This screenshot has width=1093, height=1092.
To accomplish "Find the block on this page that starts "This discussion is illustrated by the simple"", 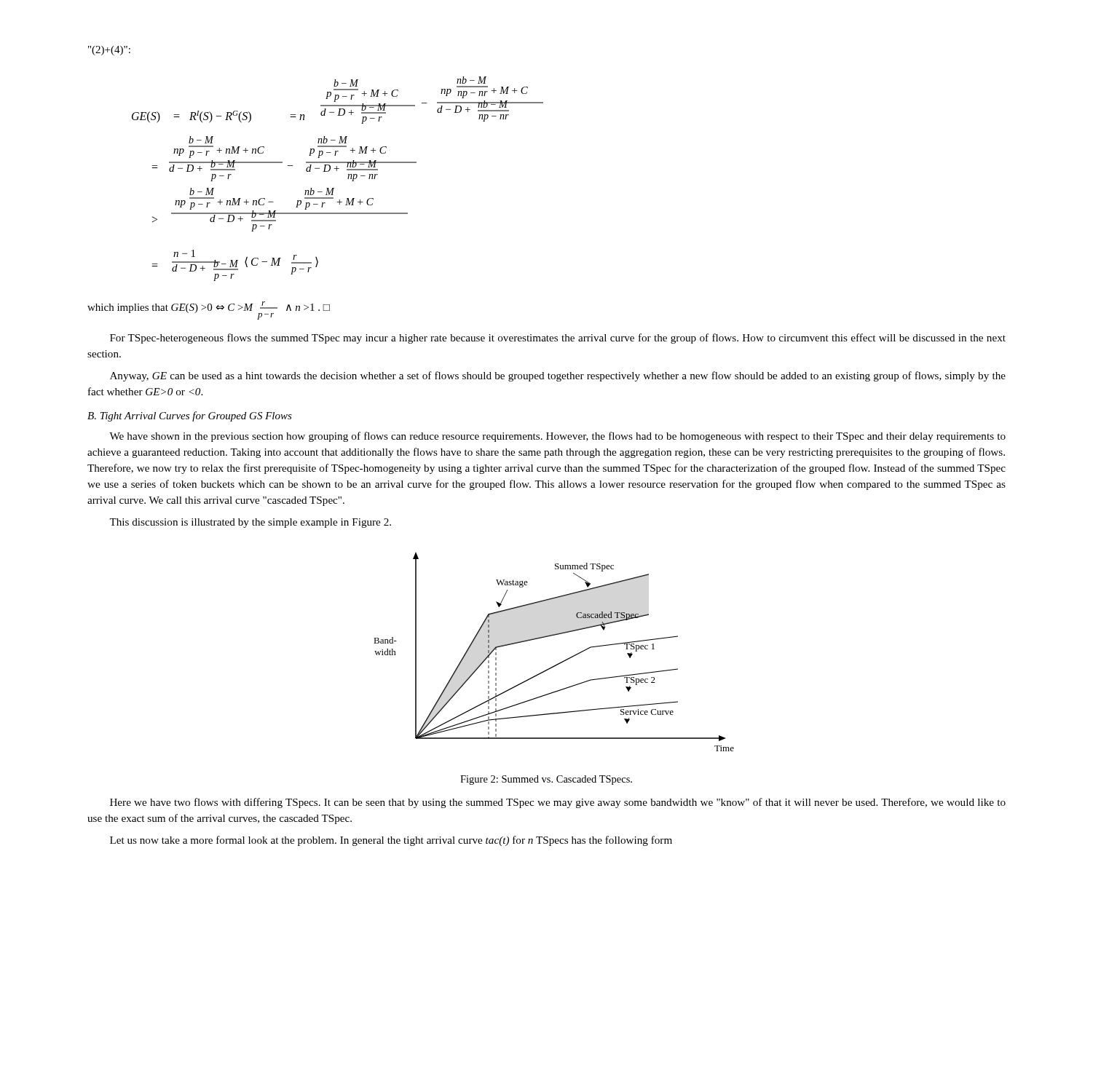I will (251, 522).
